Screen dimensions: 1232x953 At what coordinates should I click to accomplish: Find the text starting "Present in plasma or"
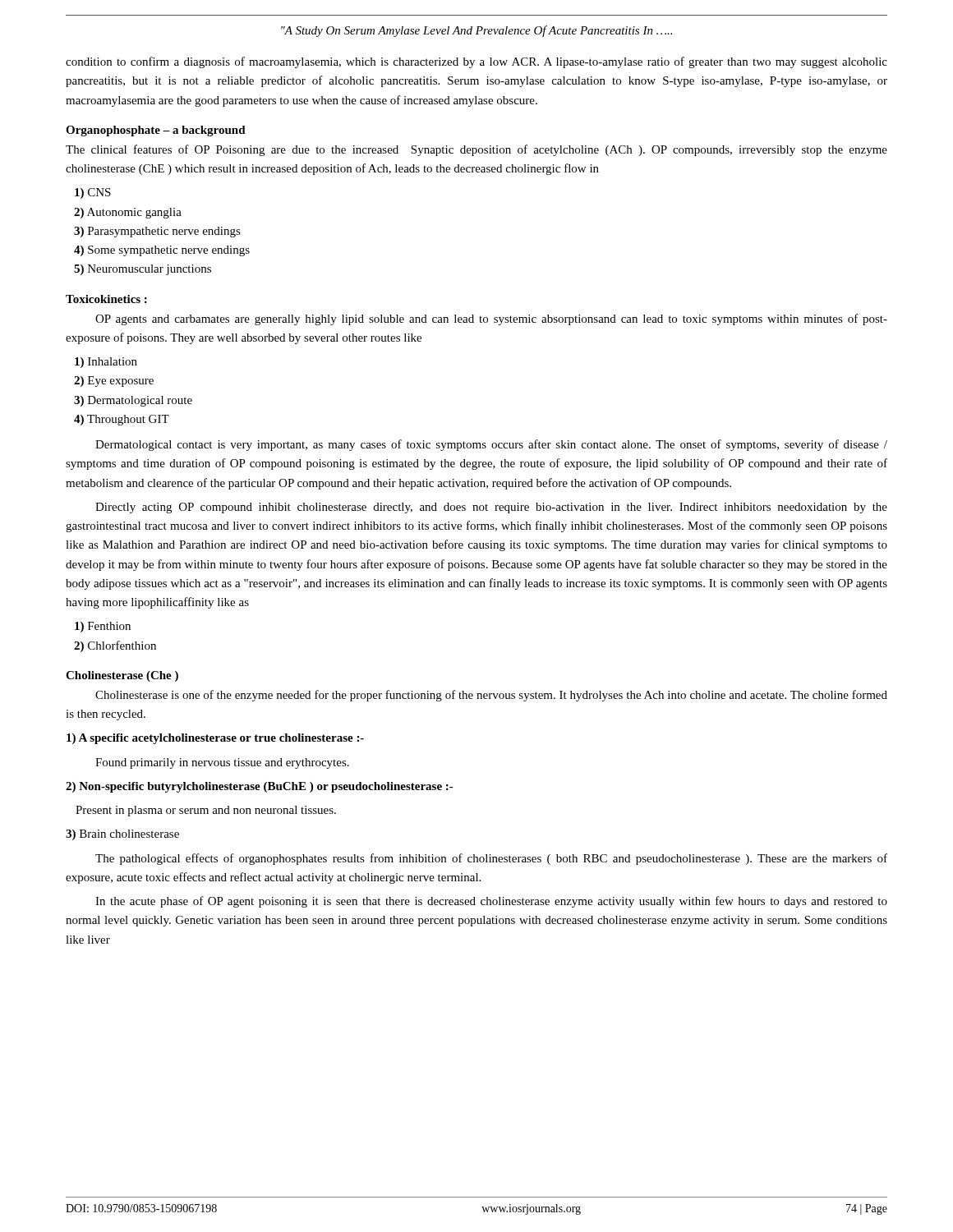pyautogui.click(x=206, y=810)
